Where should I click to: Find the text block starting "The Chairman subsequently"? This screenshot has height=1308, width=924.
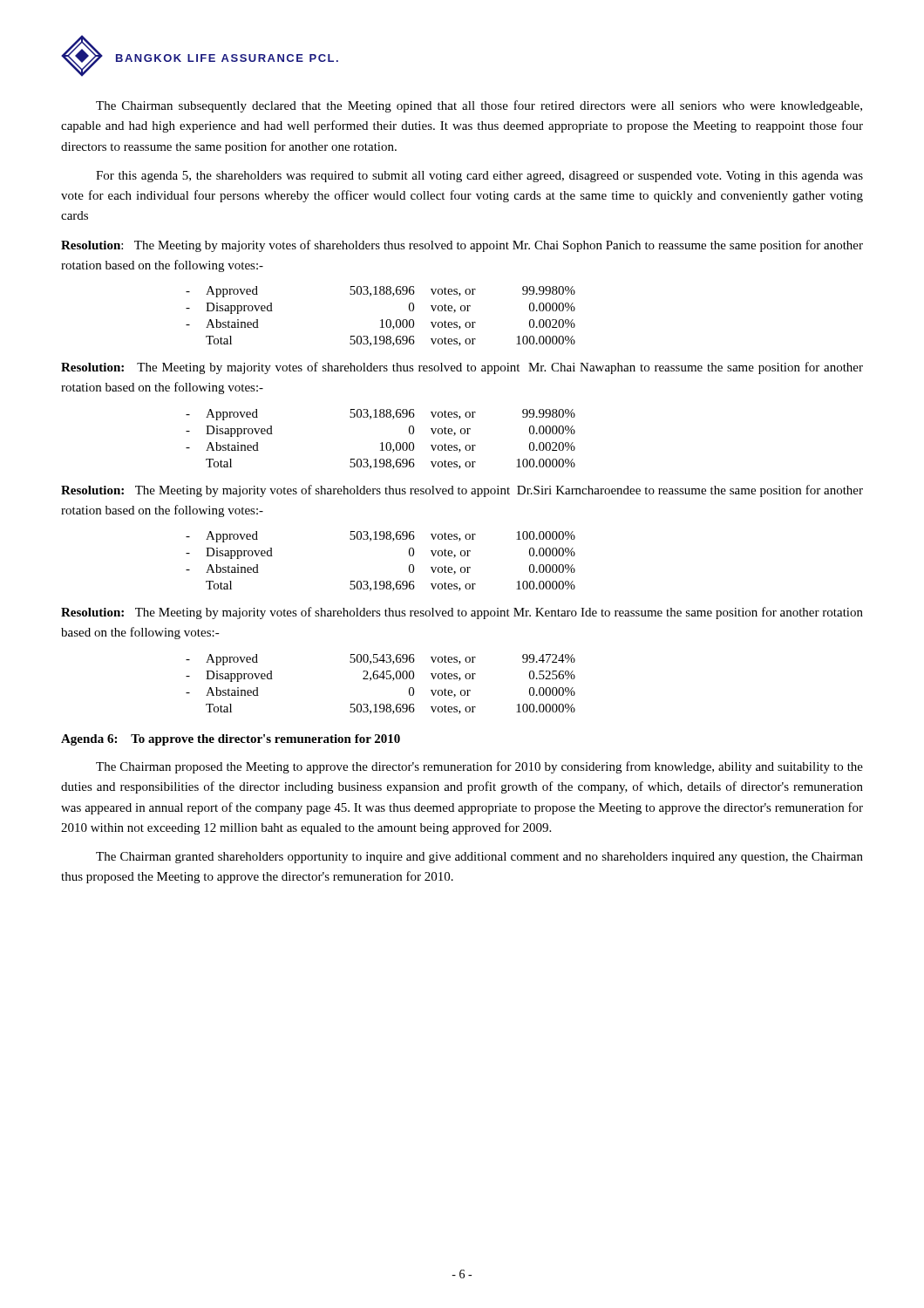[462, 126]
